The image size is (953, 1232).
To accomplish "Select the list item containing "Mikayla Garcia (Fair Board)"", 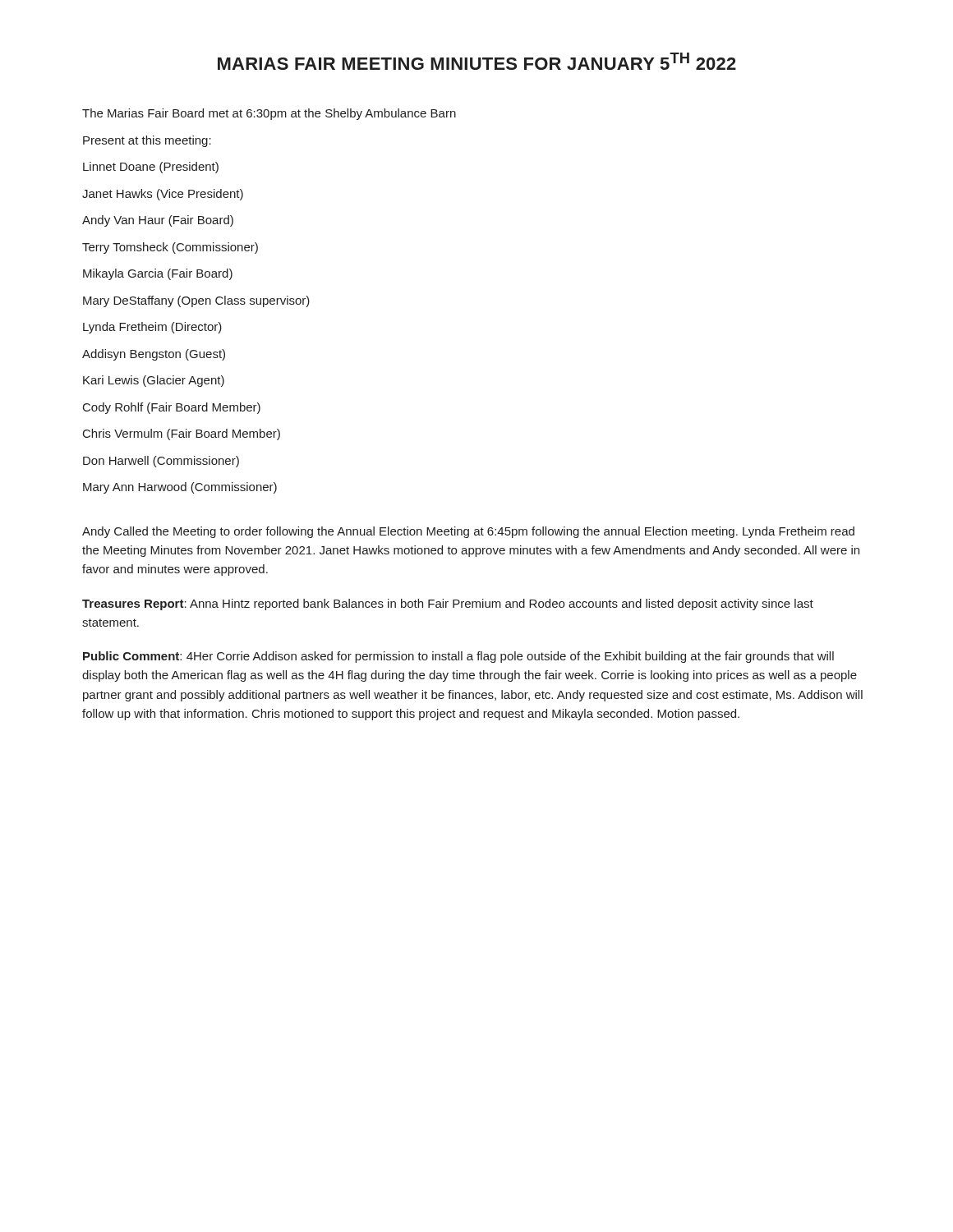I will point(157,273).
